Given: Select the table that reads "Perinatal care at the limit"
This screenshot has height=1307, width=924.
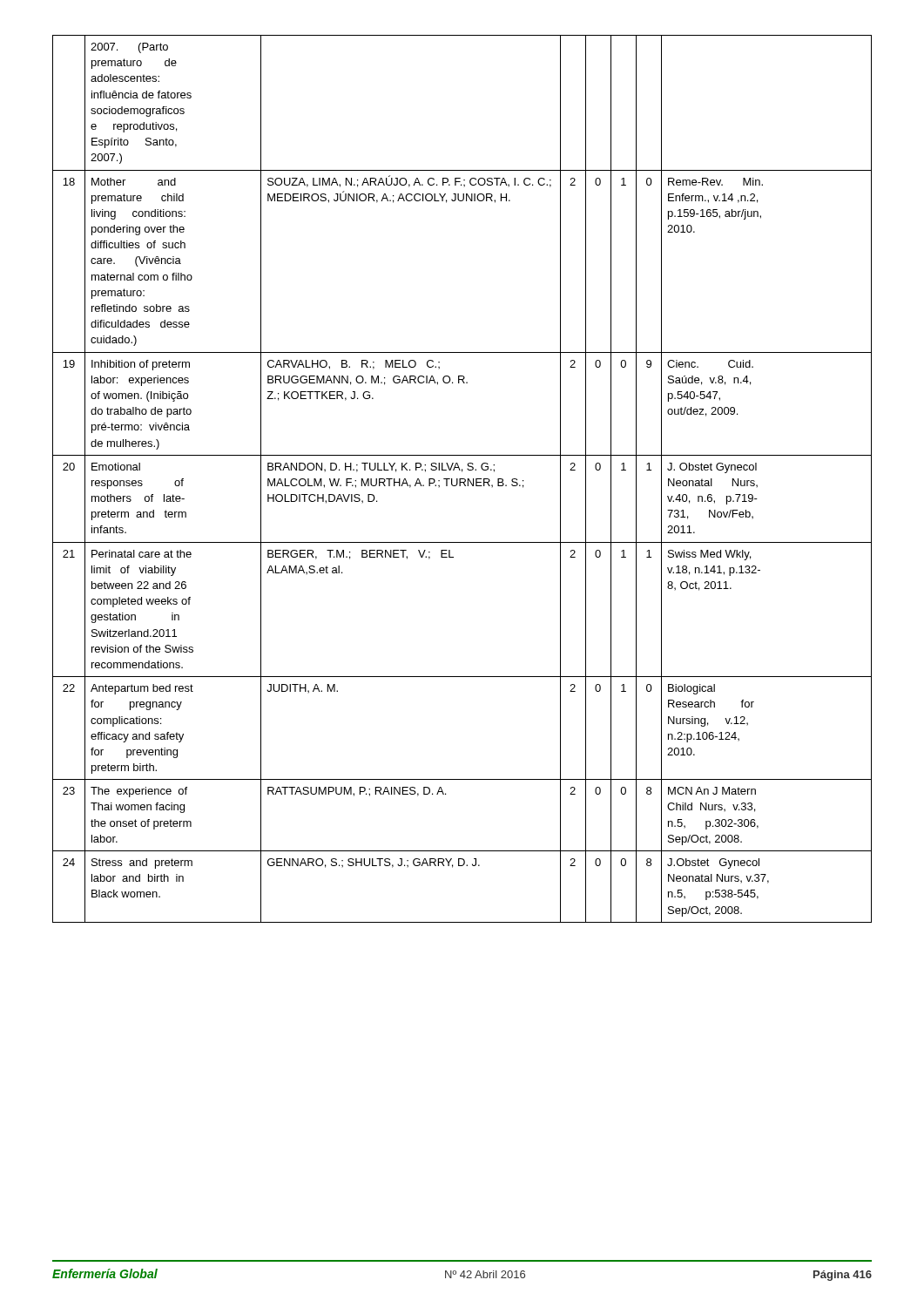Looking at the screenshot, I should tap(462, 479).
